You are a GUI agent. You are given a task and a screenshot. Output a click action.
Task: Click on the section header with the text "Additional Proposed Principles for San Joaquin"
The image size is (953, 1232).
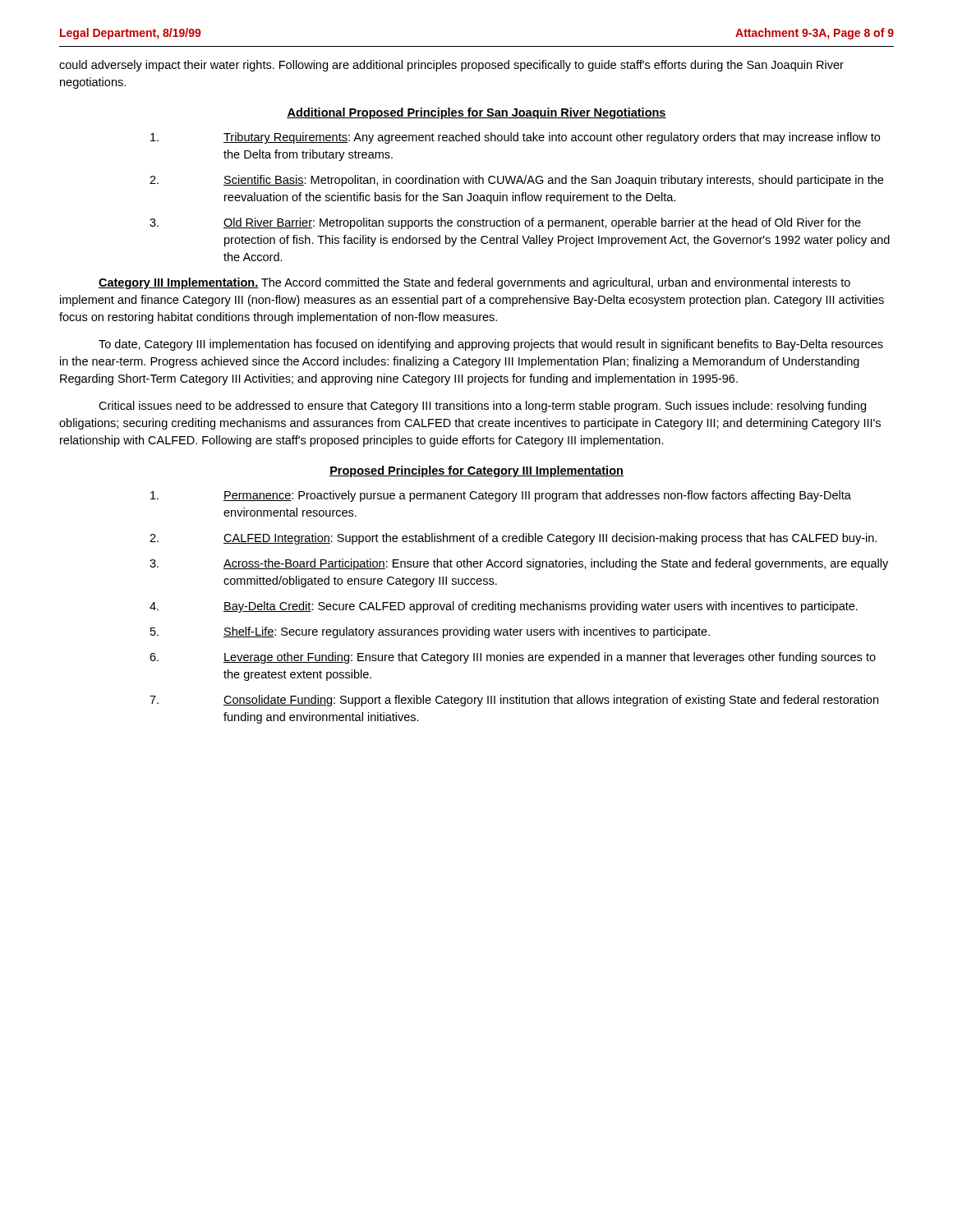[x=476, y=113]
